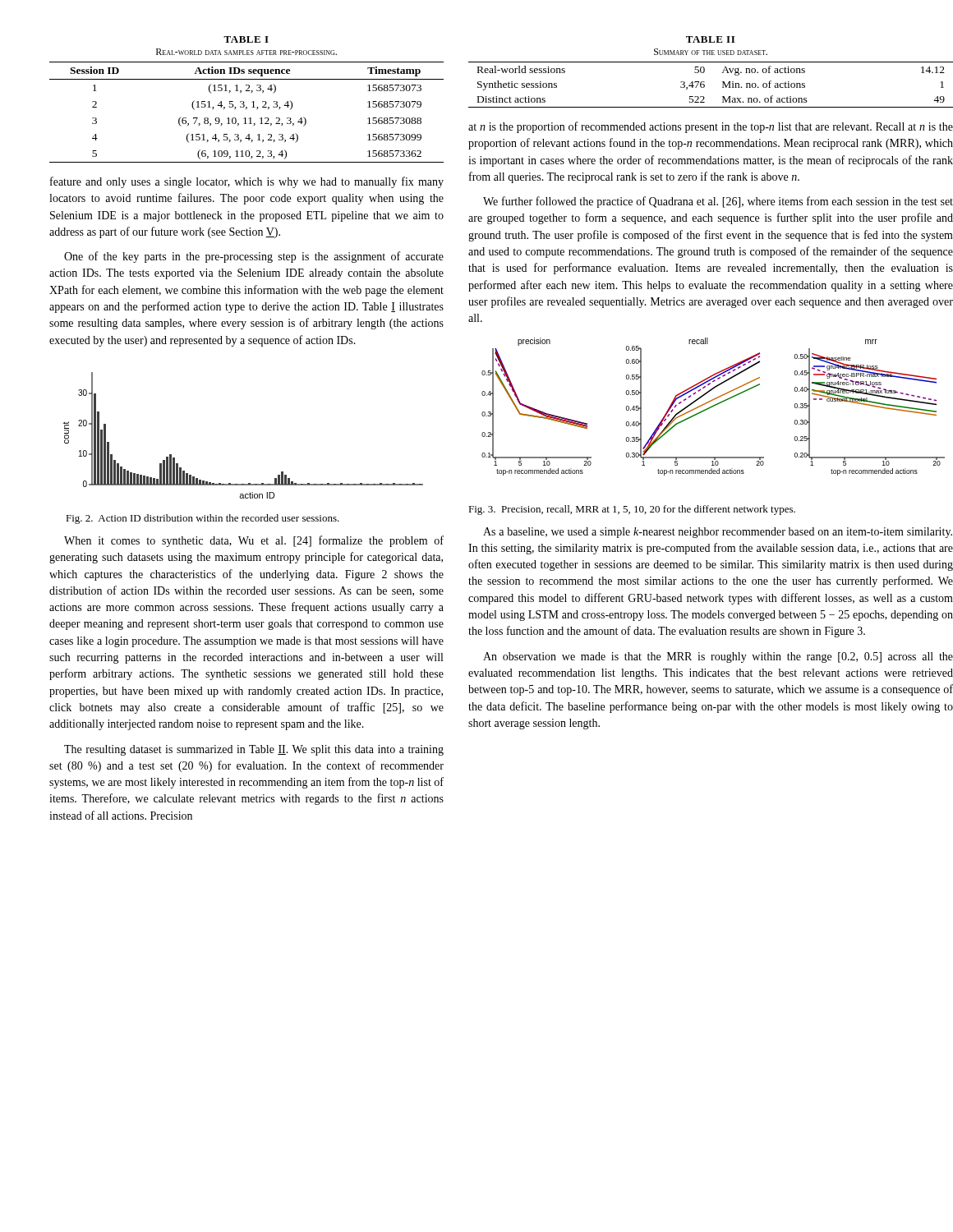Screen dimensions: 1232x953
Task: Find the table that mentions "(6, 109, 110,"
Action: pyautogui.click(x=246, y=98)
